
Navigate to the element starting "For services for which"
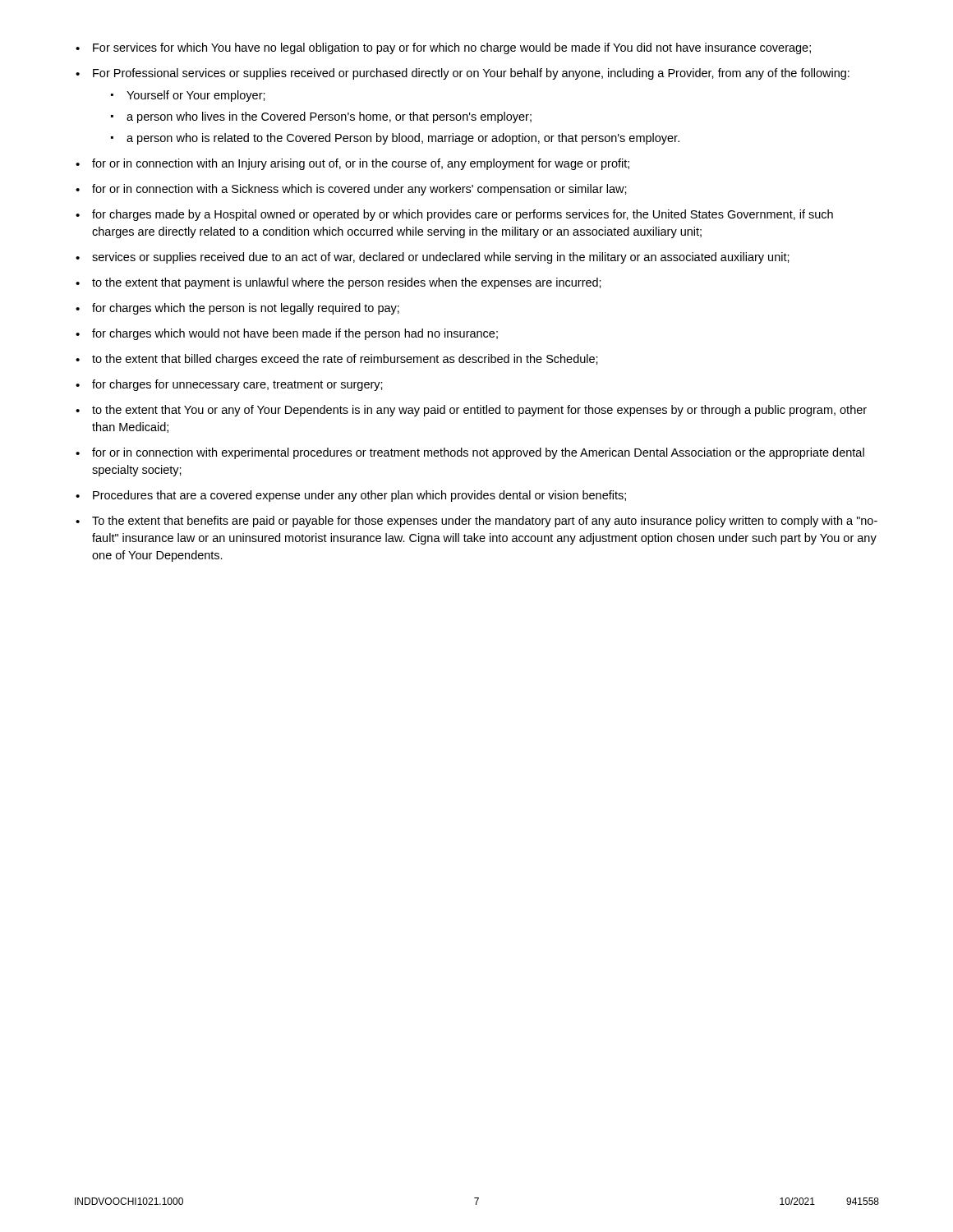pos(452,48)
